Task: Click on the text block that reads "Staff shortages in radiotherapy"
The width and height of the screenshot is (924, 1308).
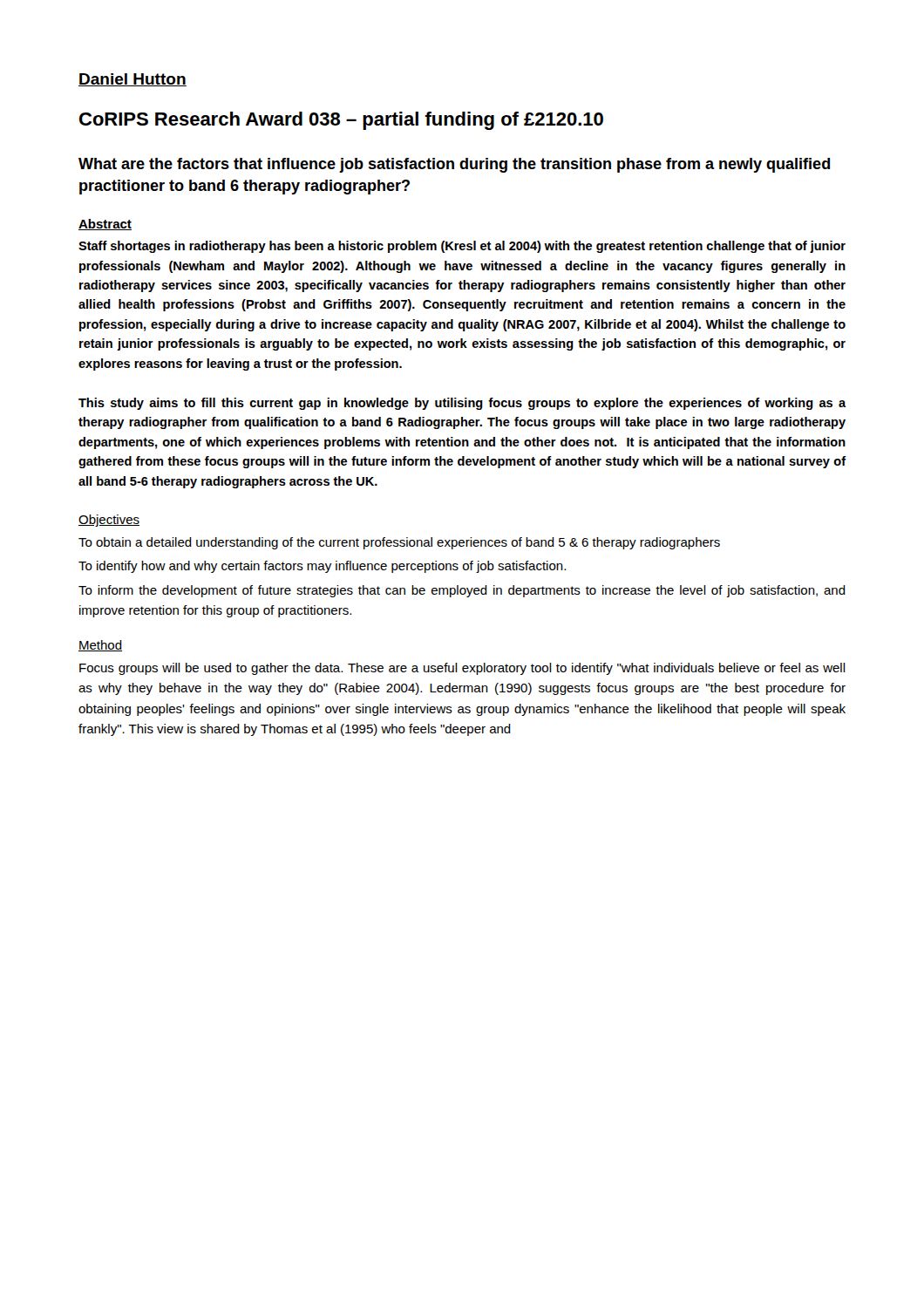Action: 462,247
